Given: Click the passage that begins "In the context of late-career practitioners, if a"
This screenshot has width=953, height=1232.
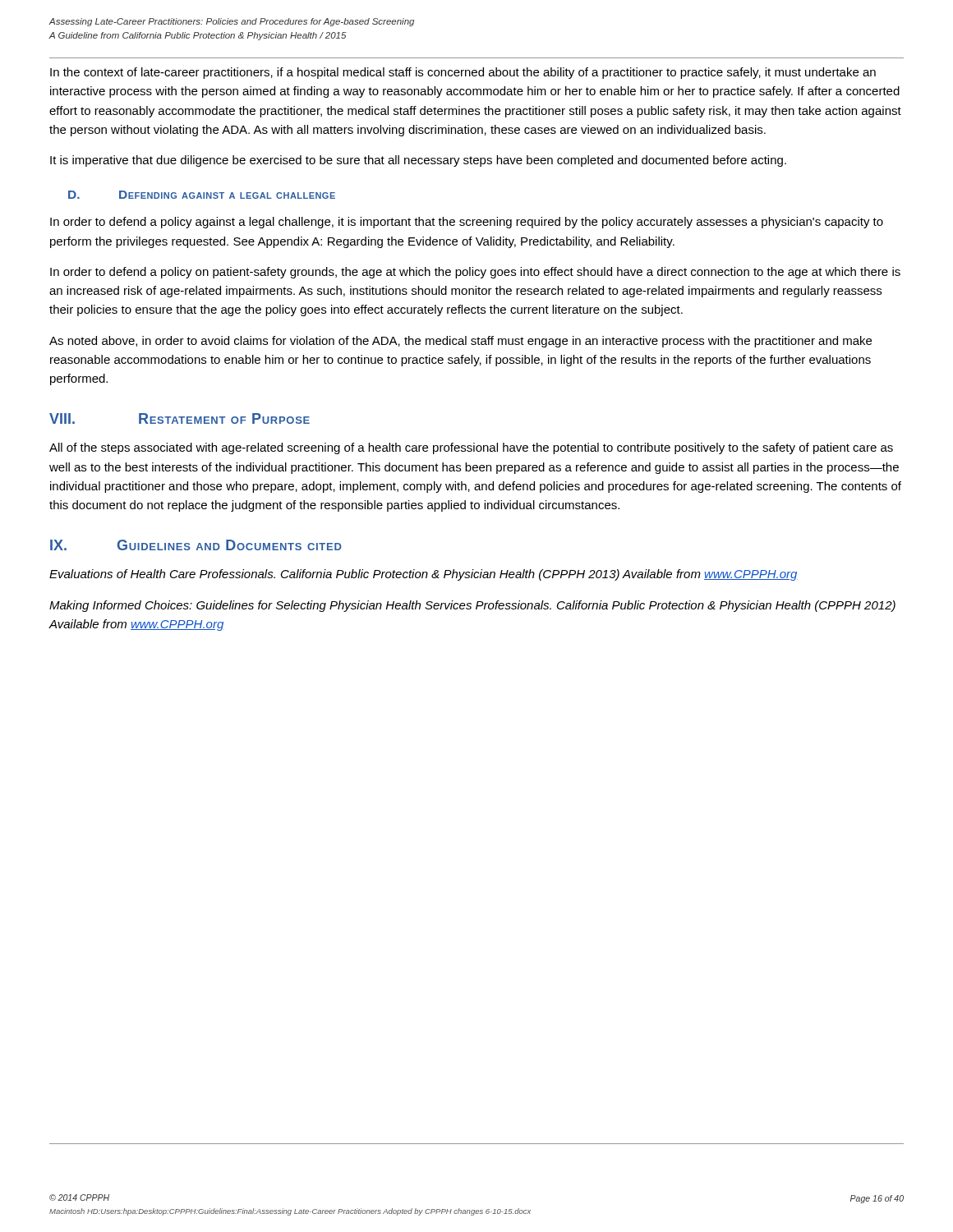Looking at the screenshot, I should point(475,101).
